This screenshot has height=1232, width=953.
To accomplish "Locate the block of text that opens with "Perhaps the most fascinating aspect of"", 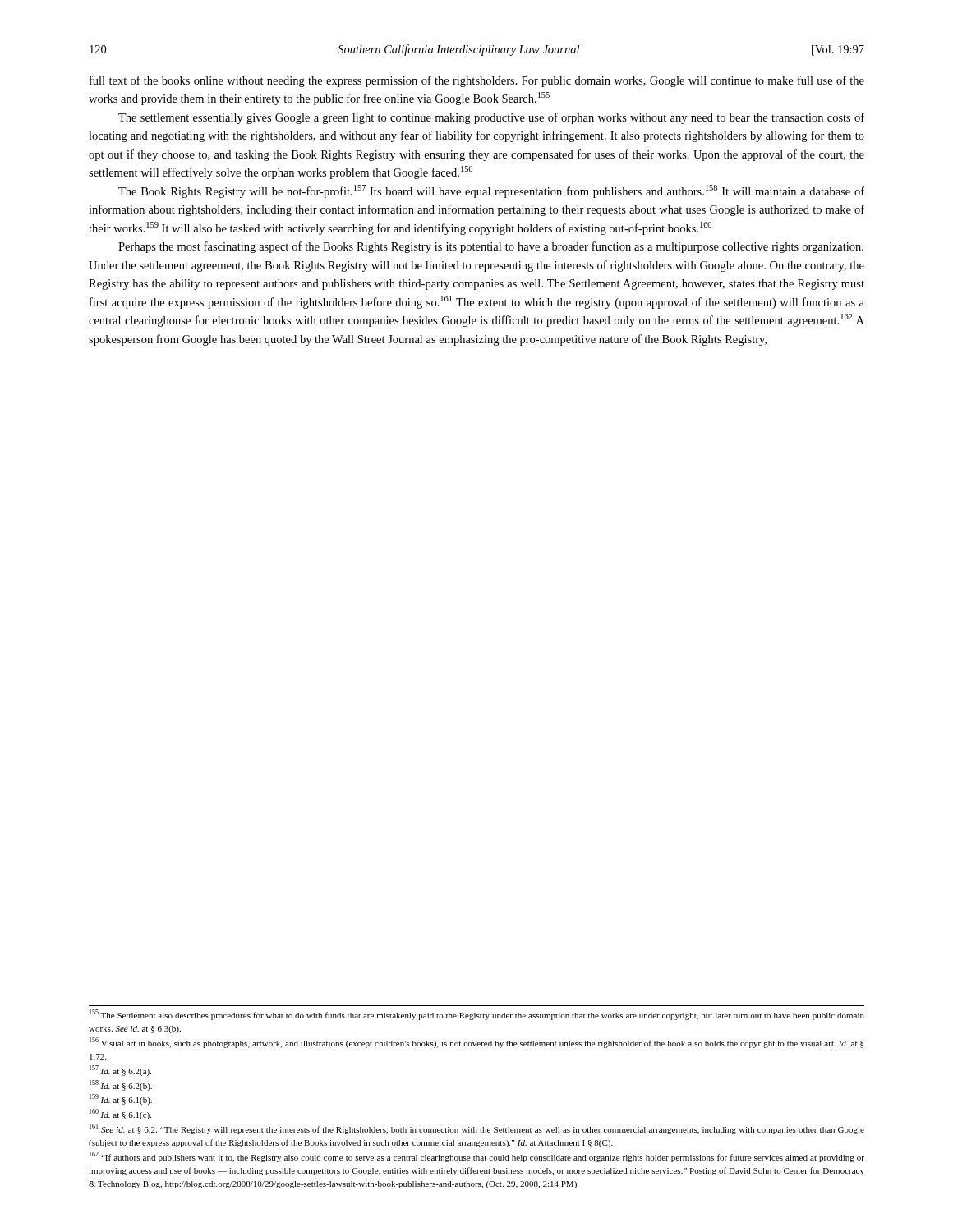I will pos(476,293).
